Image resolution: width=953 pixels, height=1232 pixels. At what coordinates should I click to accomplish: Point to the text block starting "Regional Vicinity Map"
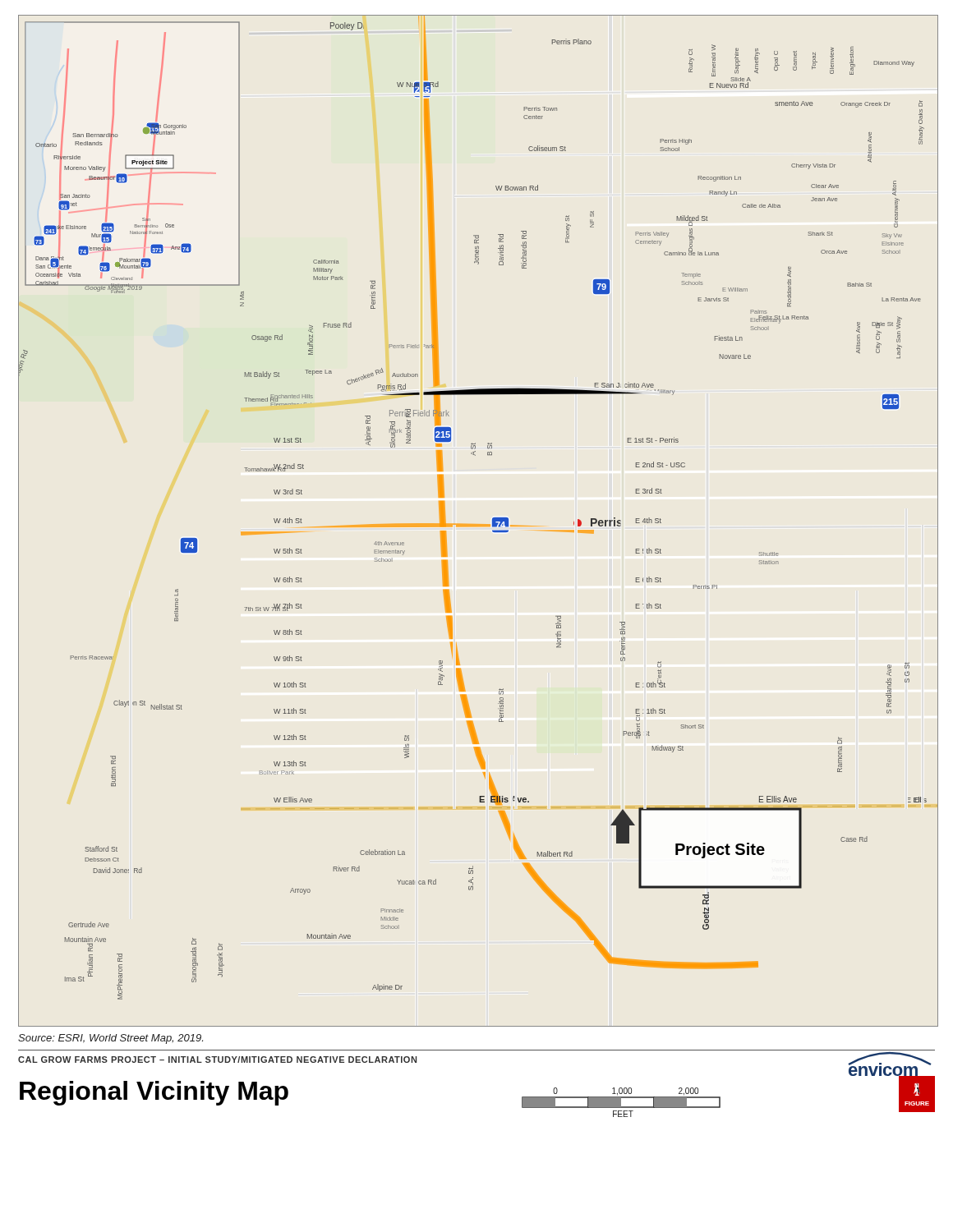(x=154, y=1091)
